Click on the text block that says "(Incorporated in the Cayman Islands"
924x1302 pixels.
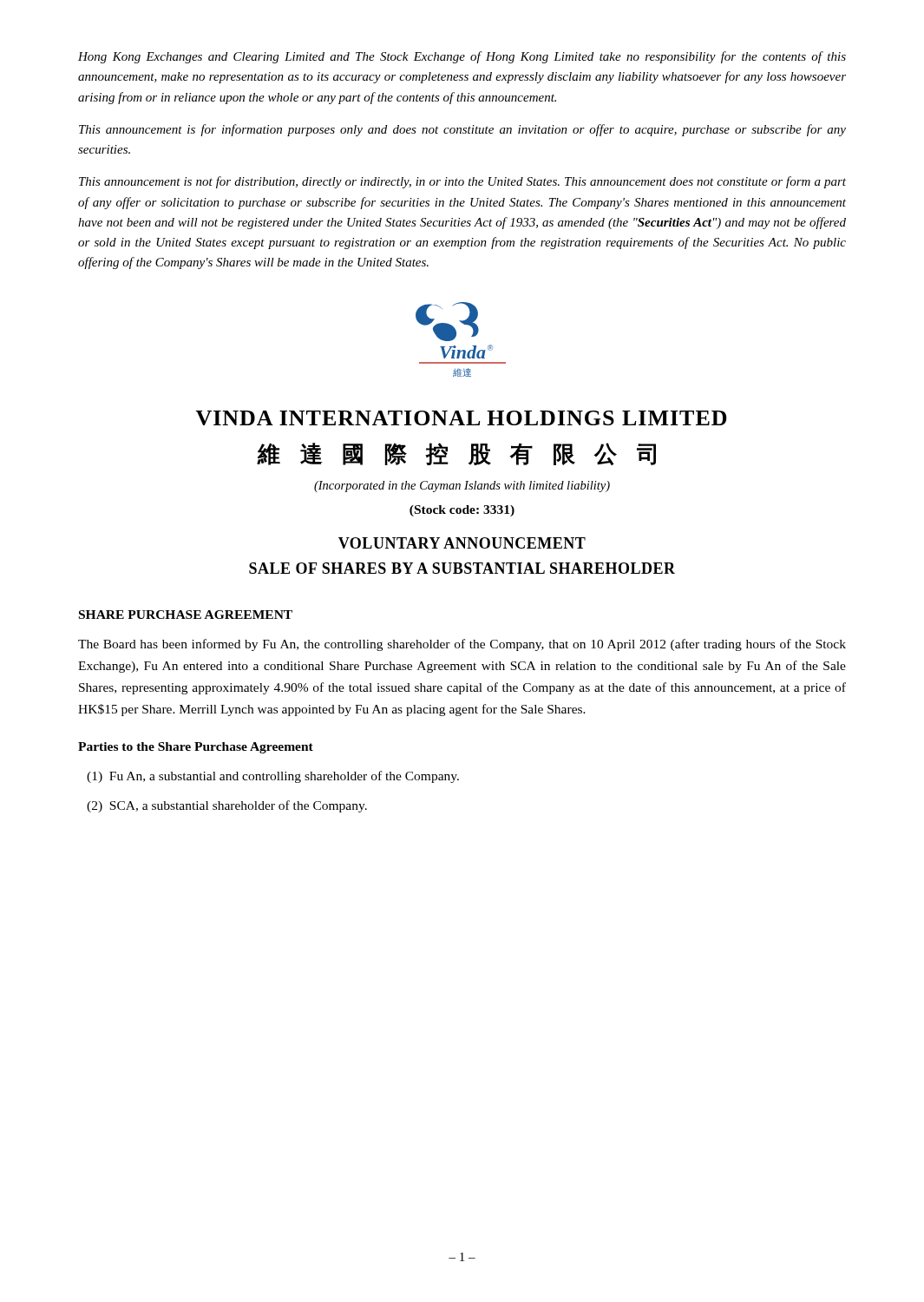click(462, 485)
